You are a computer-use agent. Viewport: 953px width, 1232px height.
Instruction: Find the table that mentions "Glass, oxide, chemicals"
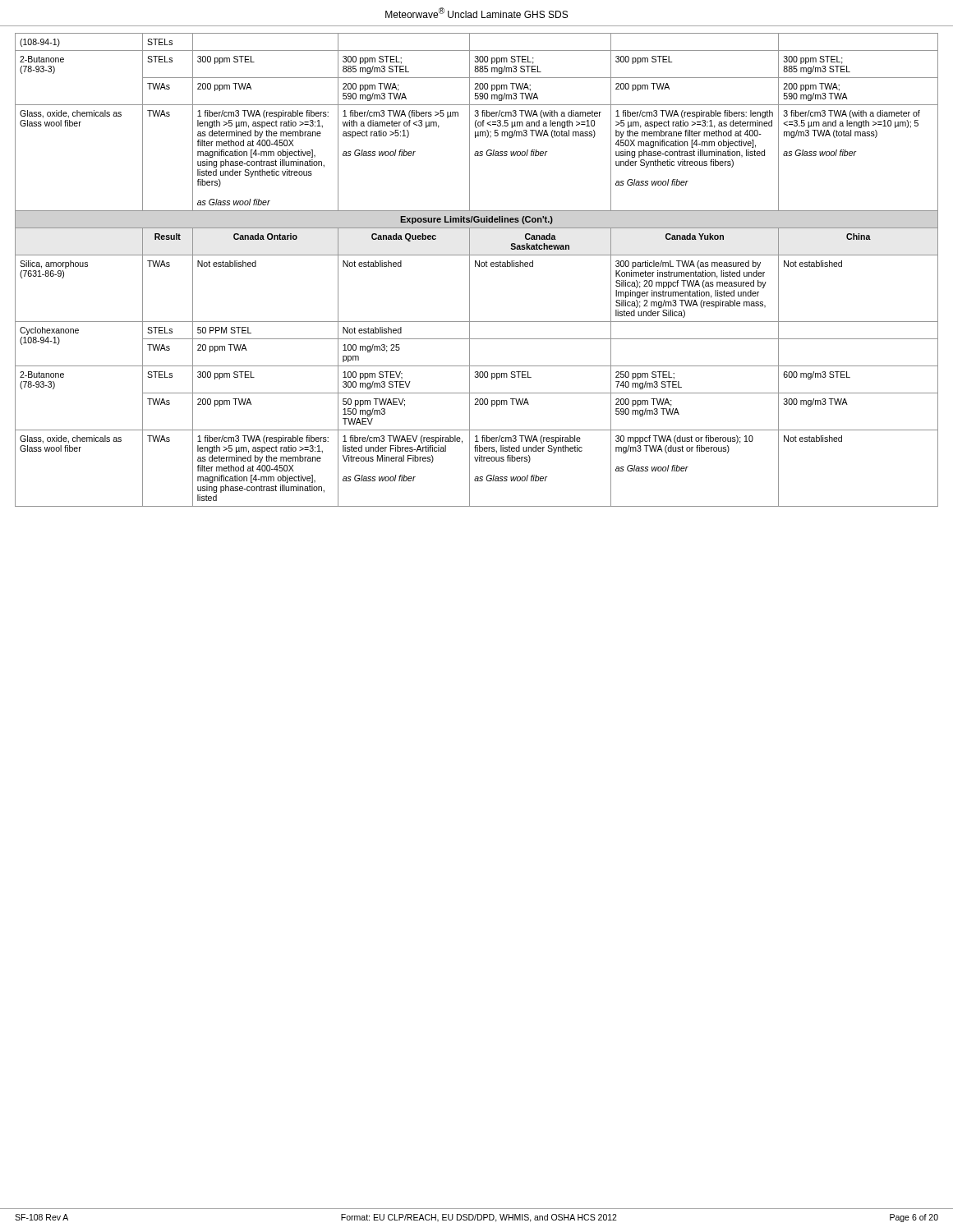[x=476, y=270]
